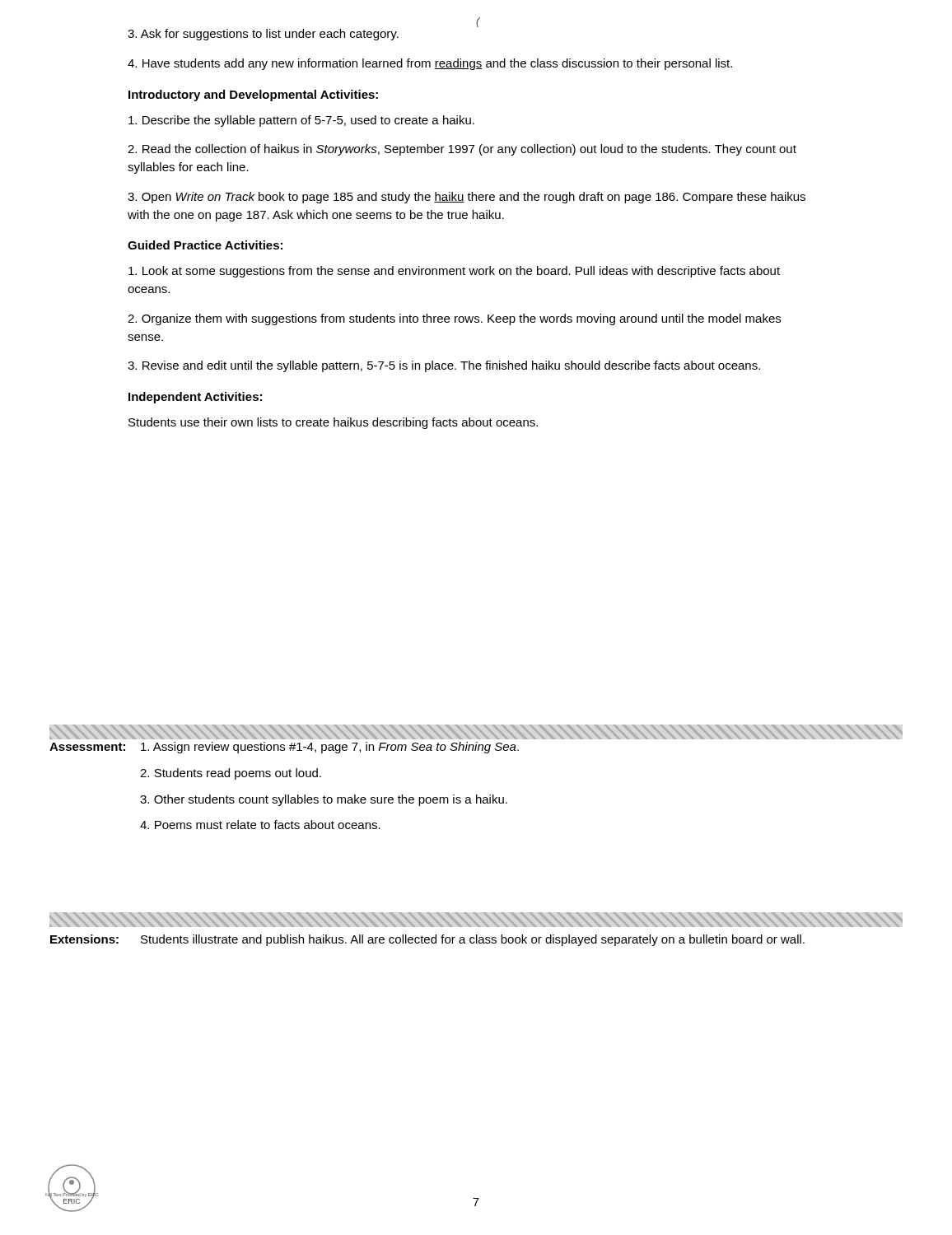Image resolution: width=952 pixels, height=1235 pixels.
Task: Locate the list item that reads "Look at some"
Action: 454,280
